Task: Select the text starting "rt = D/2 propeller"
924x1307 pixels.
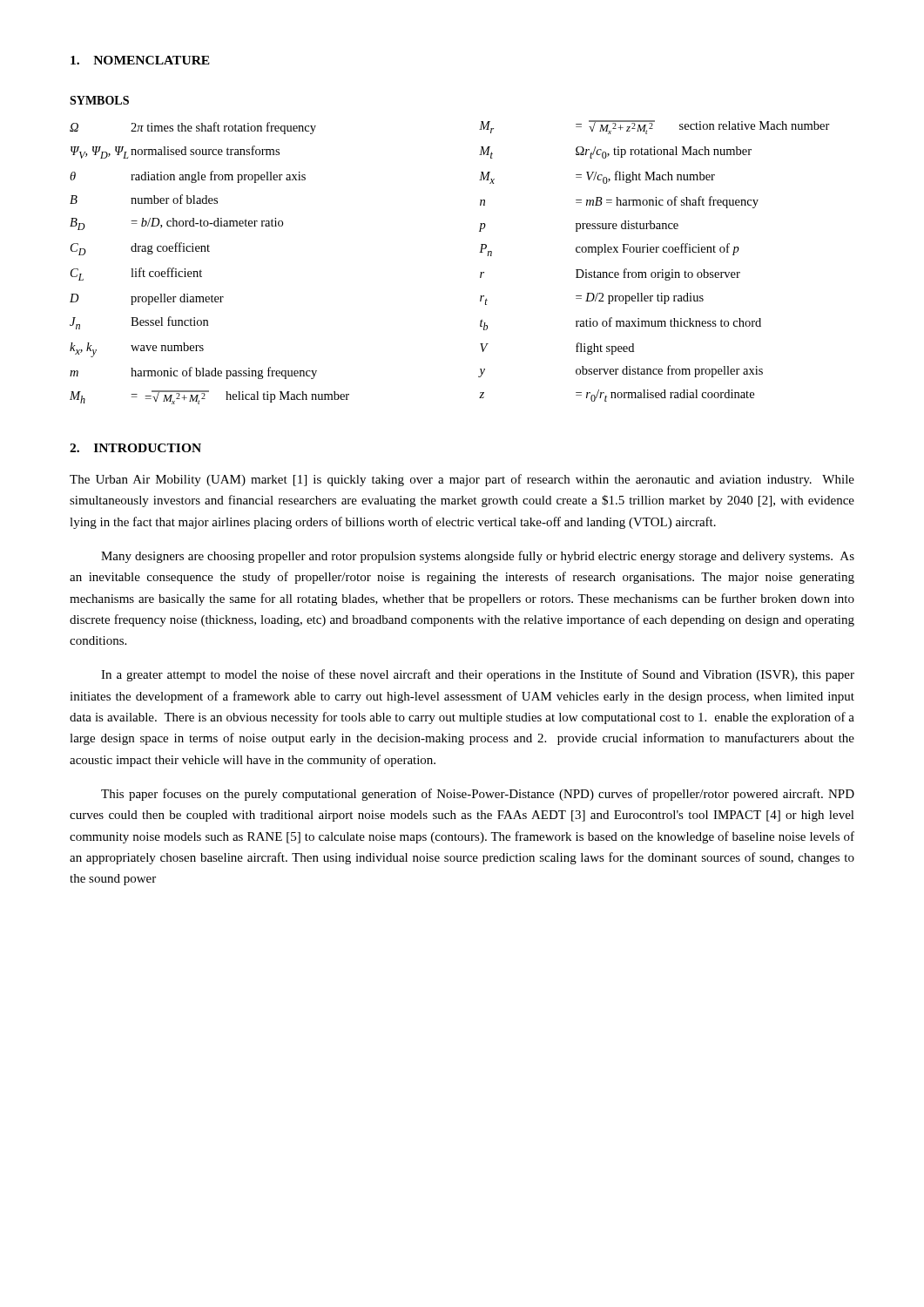Action: [667, 299]
